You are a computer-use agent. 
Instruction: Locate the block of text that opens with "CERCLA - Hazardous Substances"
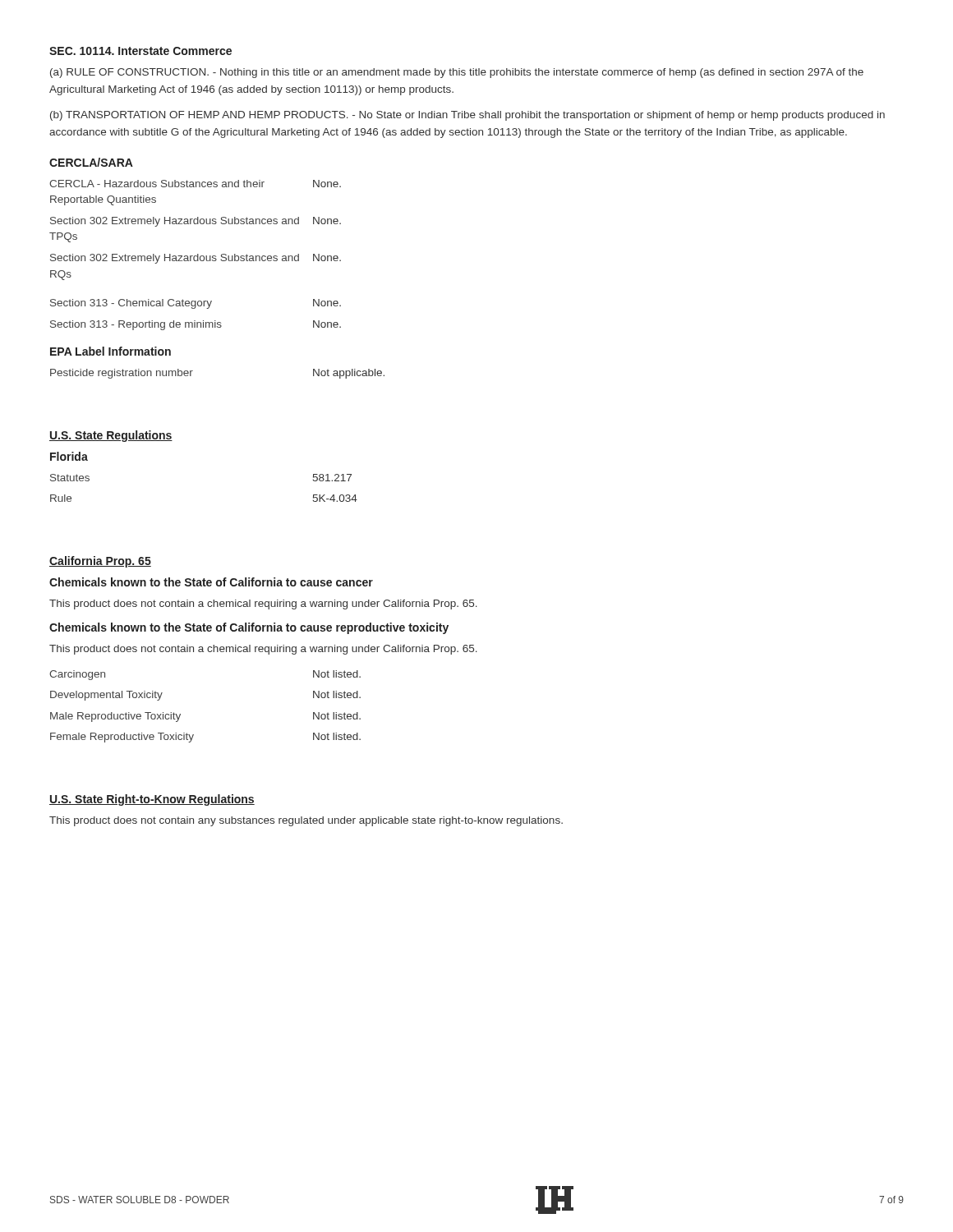pyautogui.click(x=195, y=184)
